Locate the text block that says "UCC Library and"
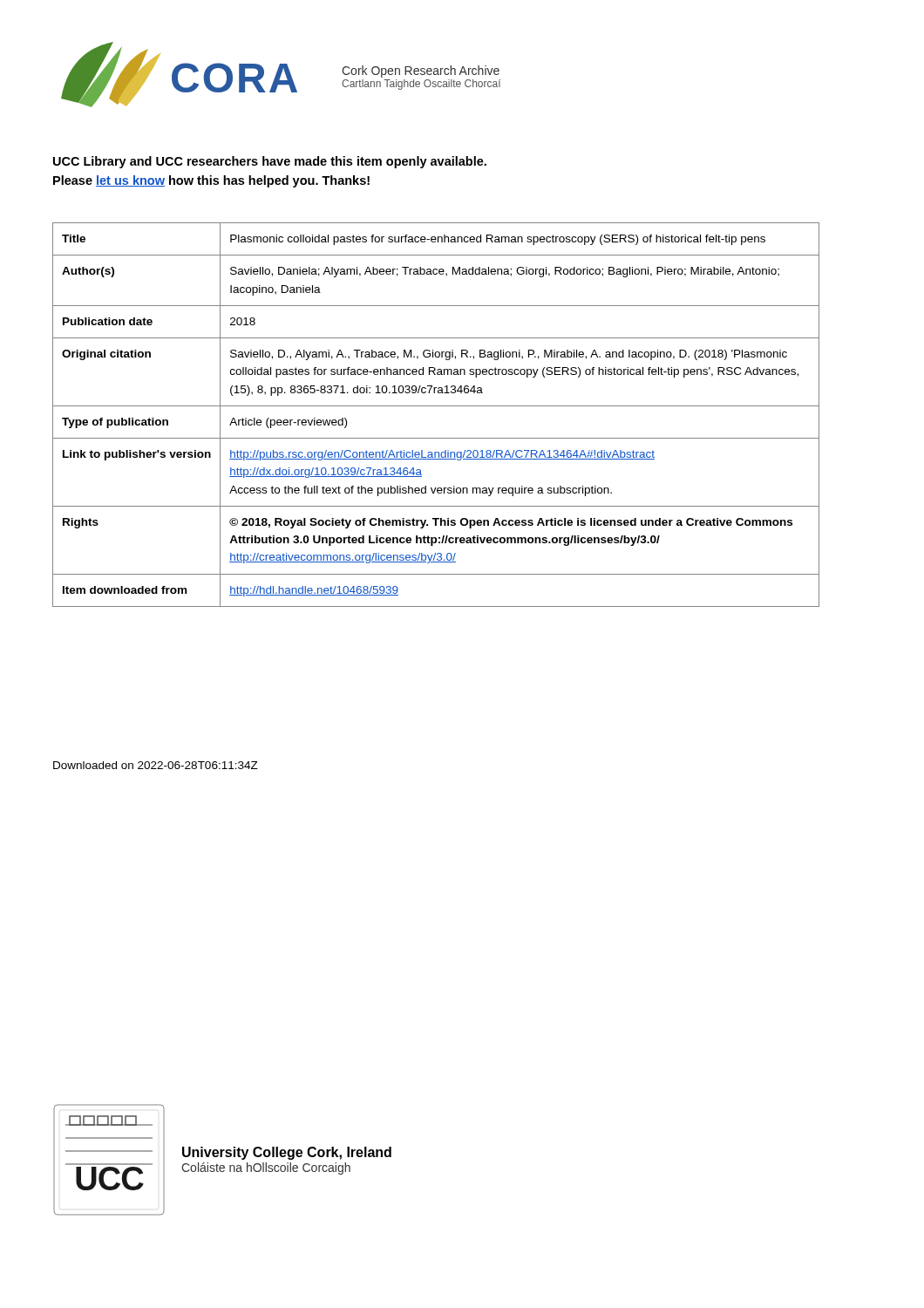The width and height of the screenshot is (924, 1308). [270, 171]
